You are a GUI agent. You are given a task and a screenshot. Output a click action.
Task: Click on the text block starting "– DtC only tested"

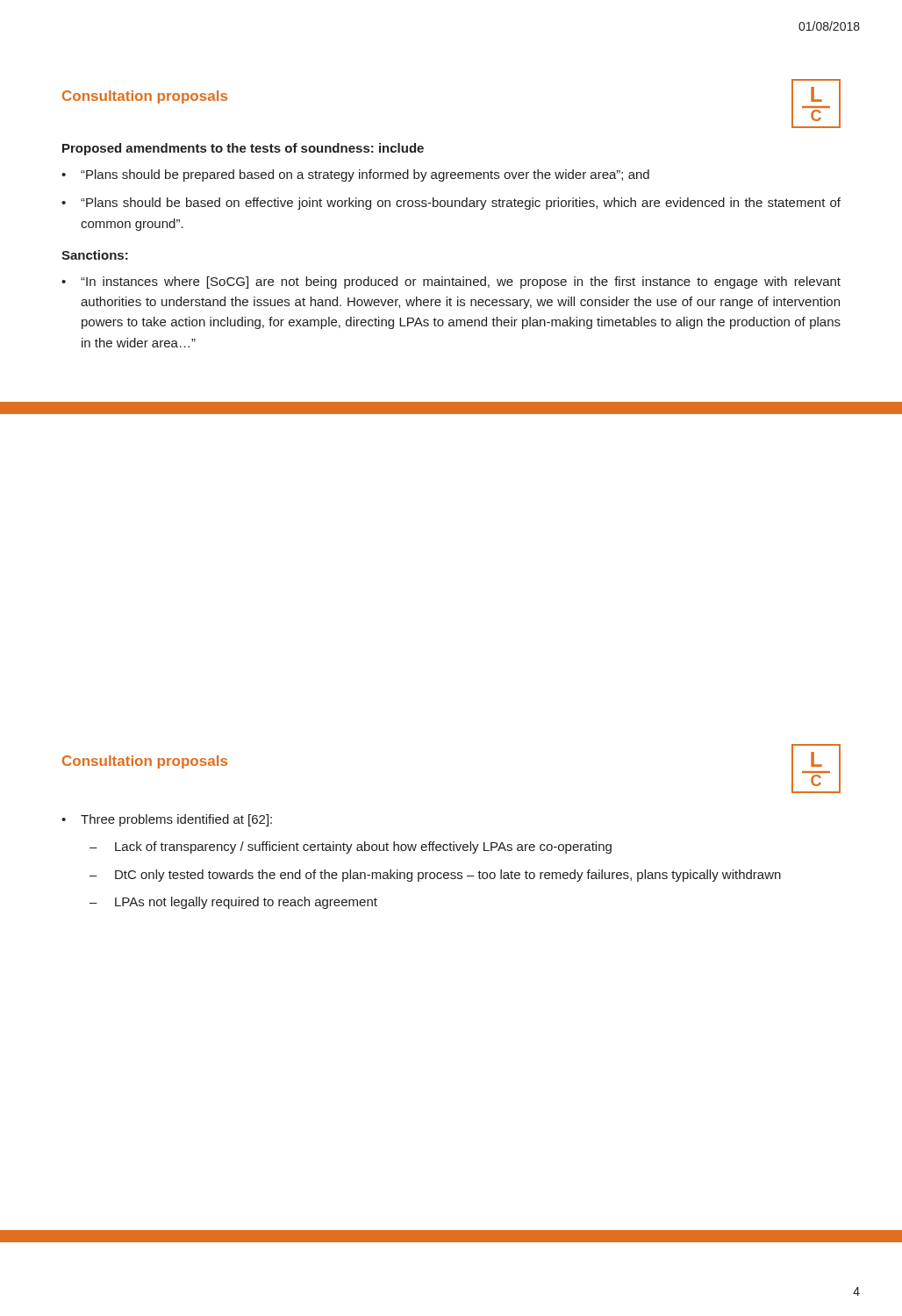(465, 874)
